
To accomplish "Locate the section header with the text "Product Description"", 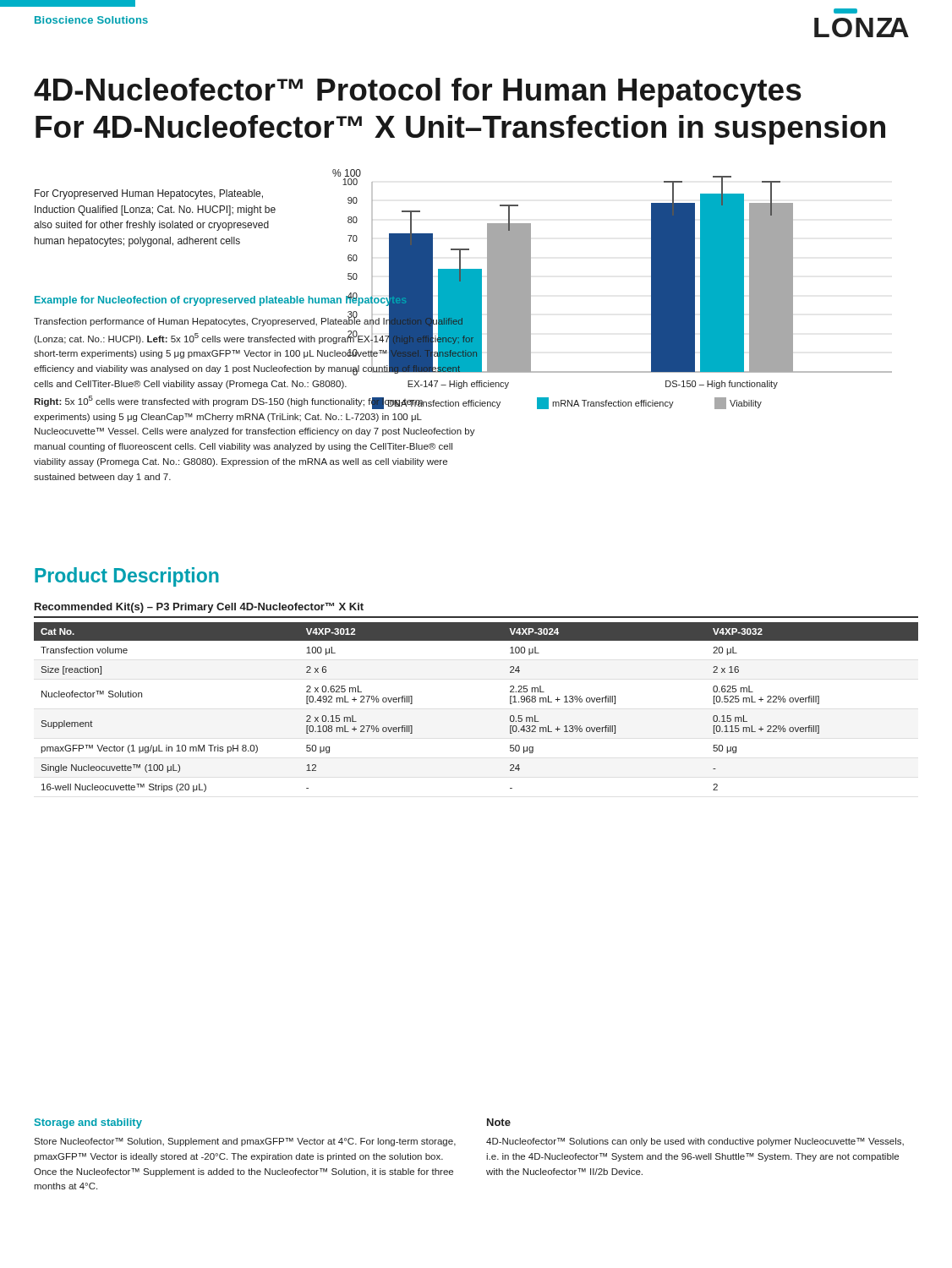I will tap(127, 576).
